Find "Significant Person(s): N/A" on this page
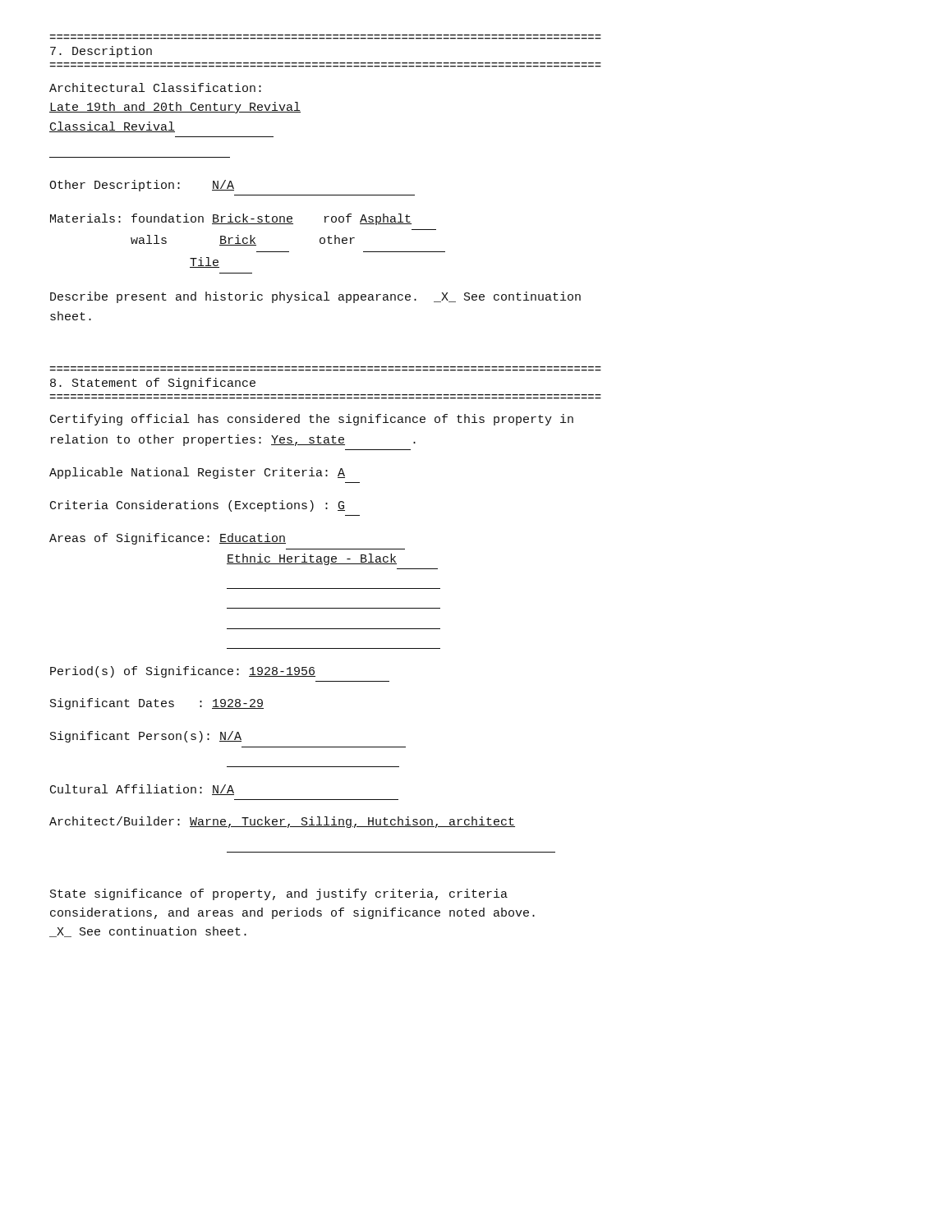Image resolution: width=952 pixels, height=1232 pixels. pos(146,737)
